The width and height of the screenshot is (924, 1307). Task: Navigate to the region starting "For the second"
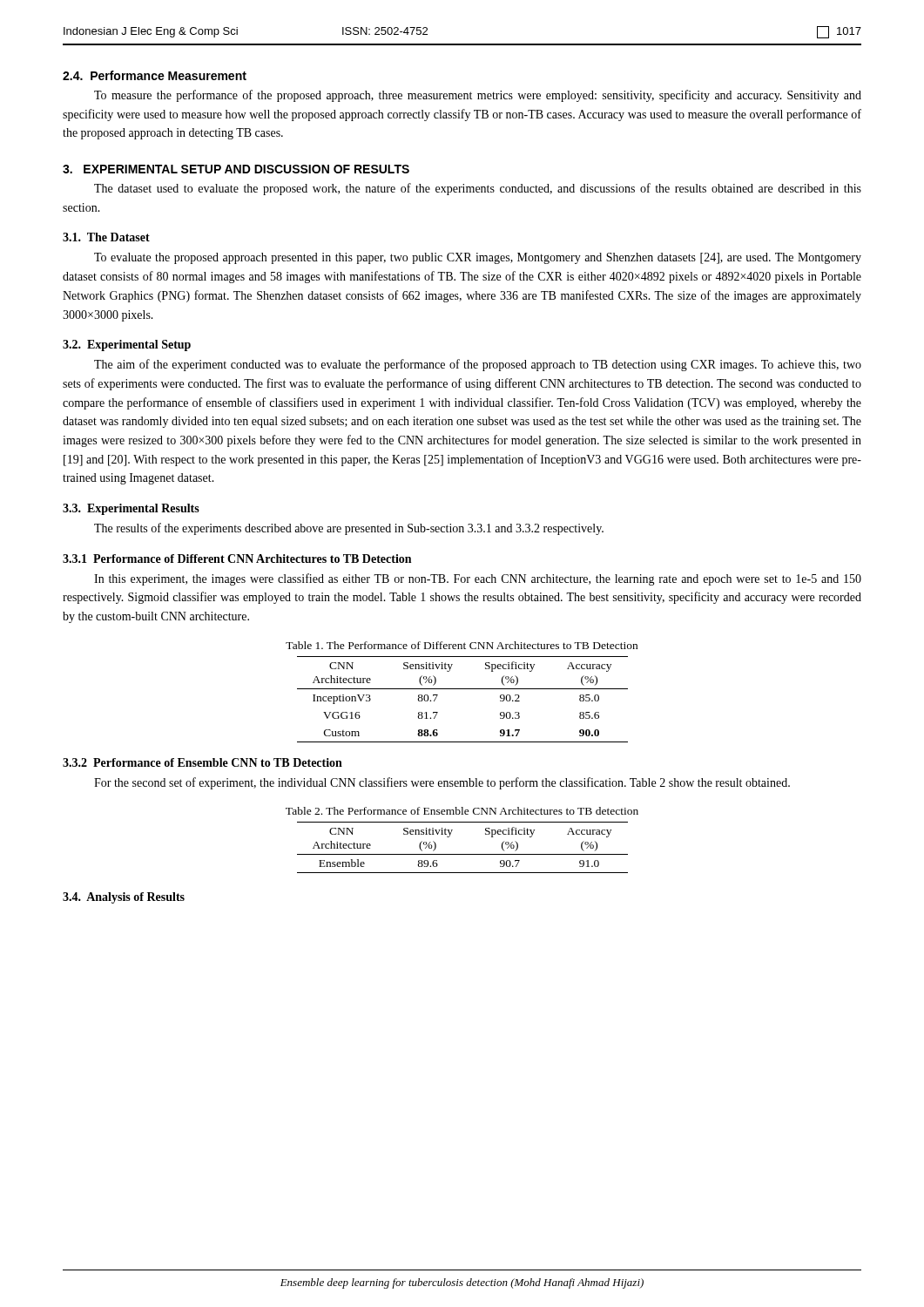pos(442,783)
